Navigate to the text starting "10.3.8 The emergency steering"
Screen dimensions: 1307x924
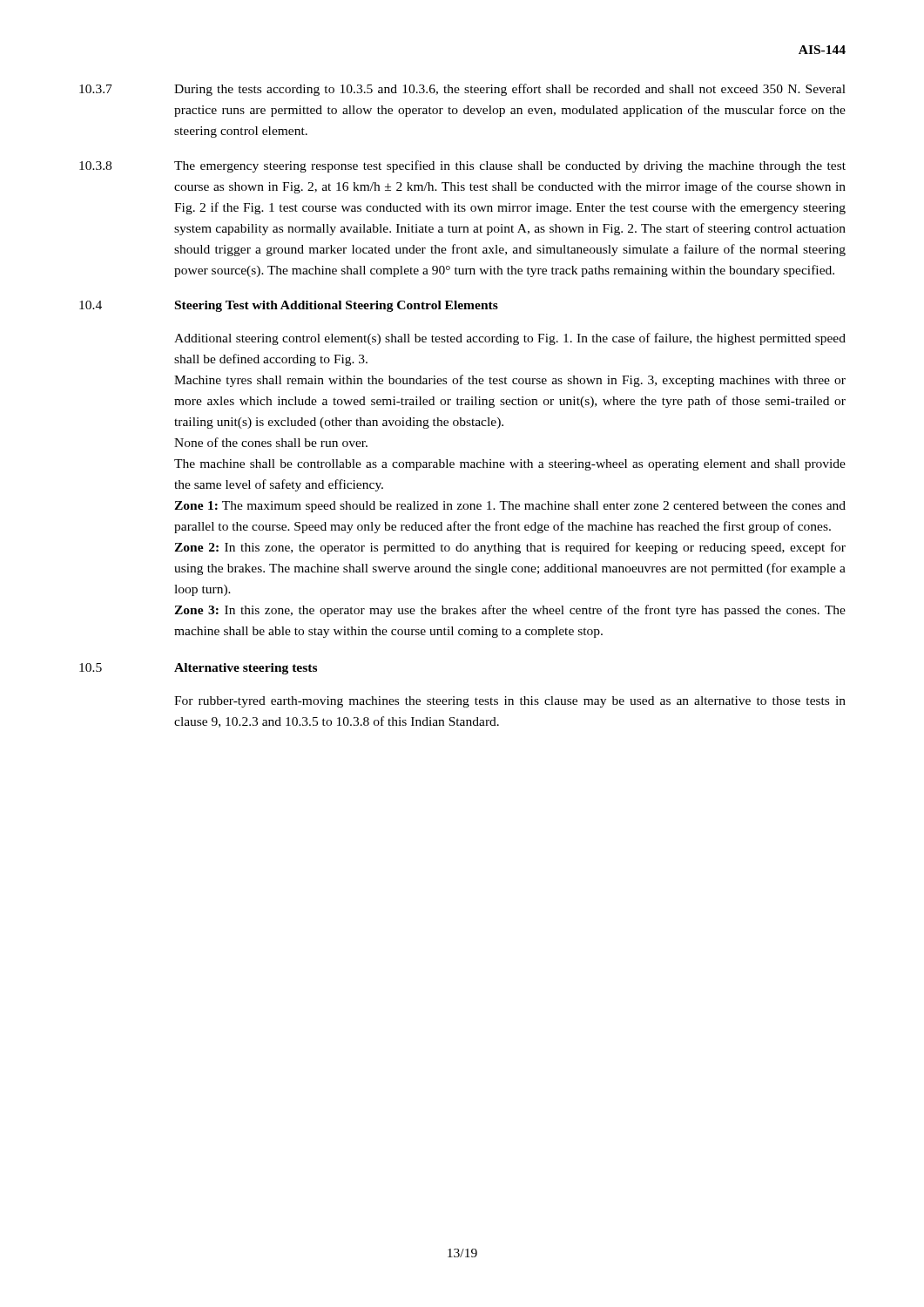click(462, 218)
